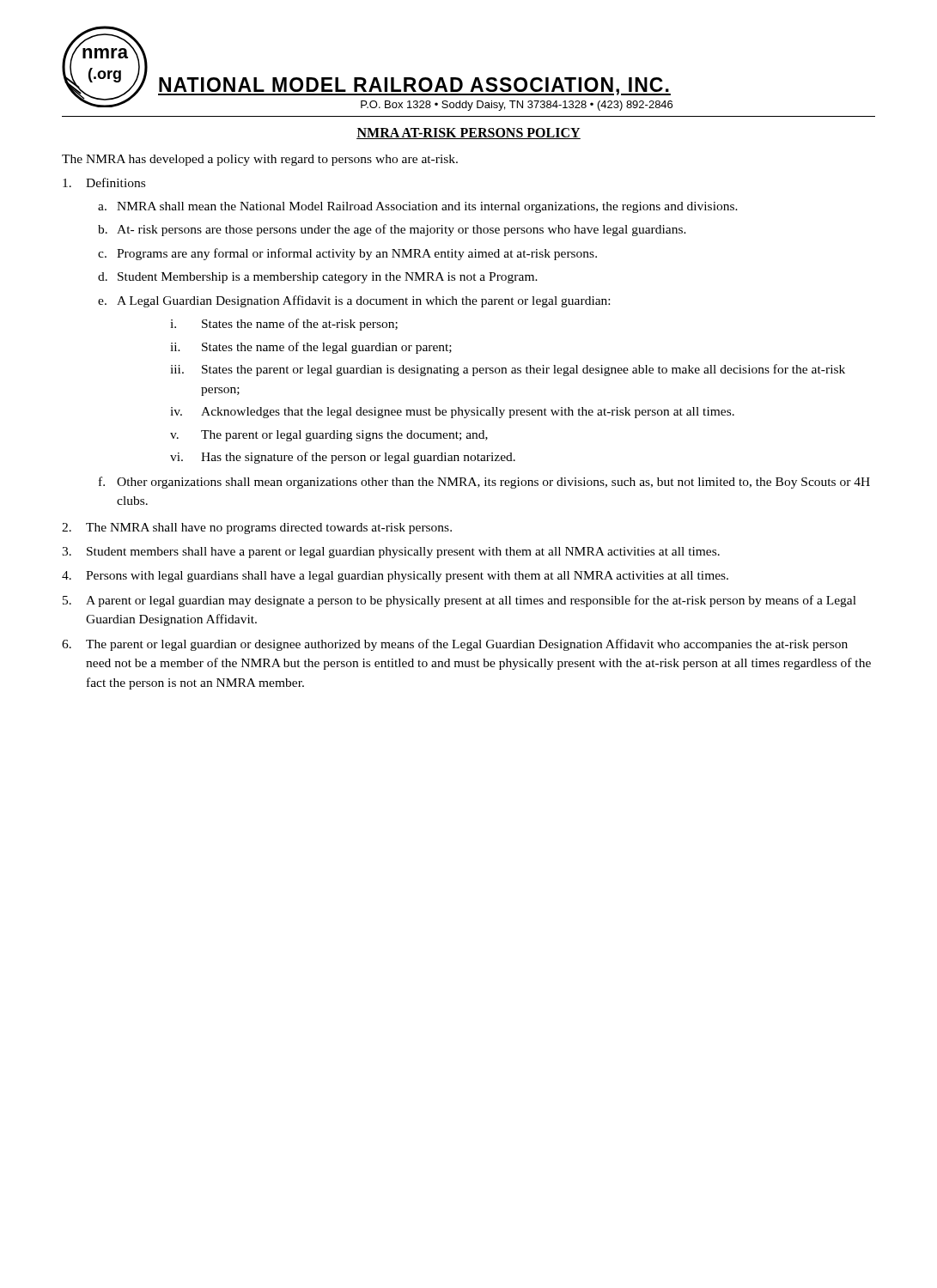Screen dimensions: 1288x937
Task: Point to the block beginning "4. Persons with legal"
Action: pyautogui.click(x=468, y=576)
